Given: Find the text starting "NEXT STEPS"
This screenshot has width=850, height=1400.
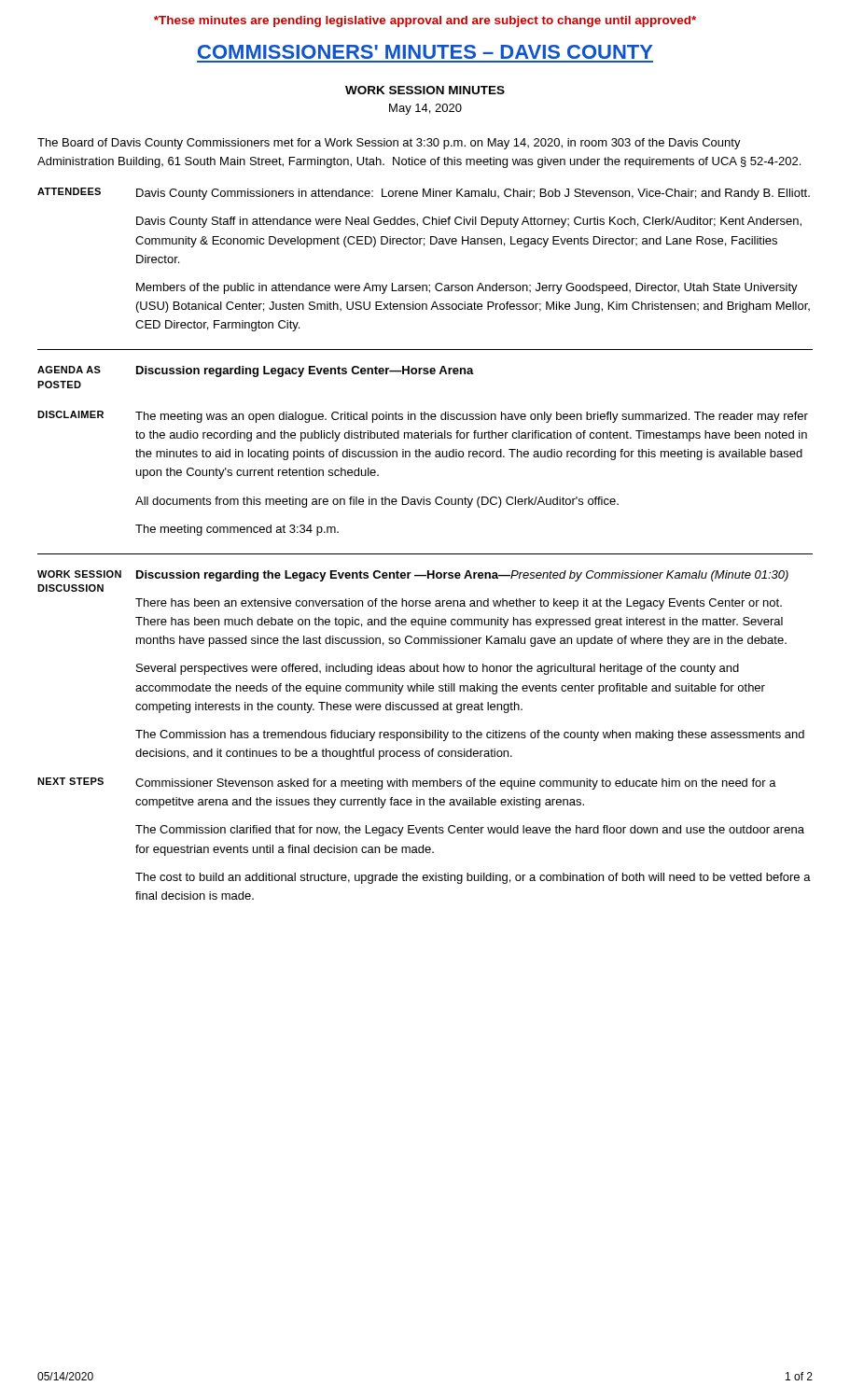Looking at the screenshot, I should (x=71, y=781).
